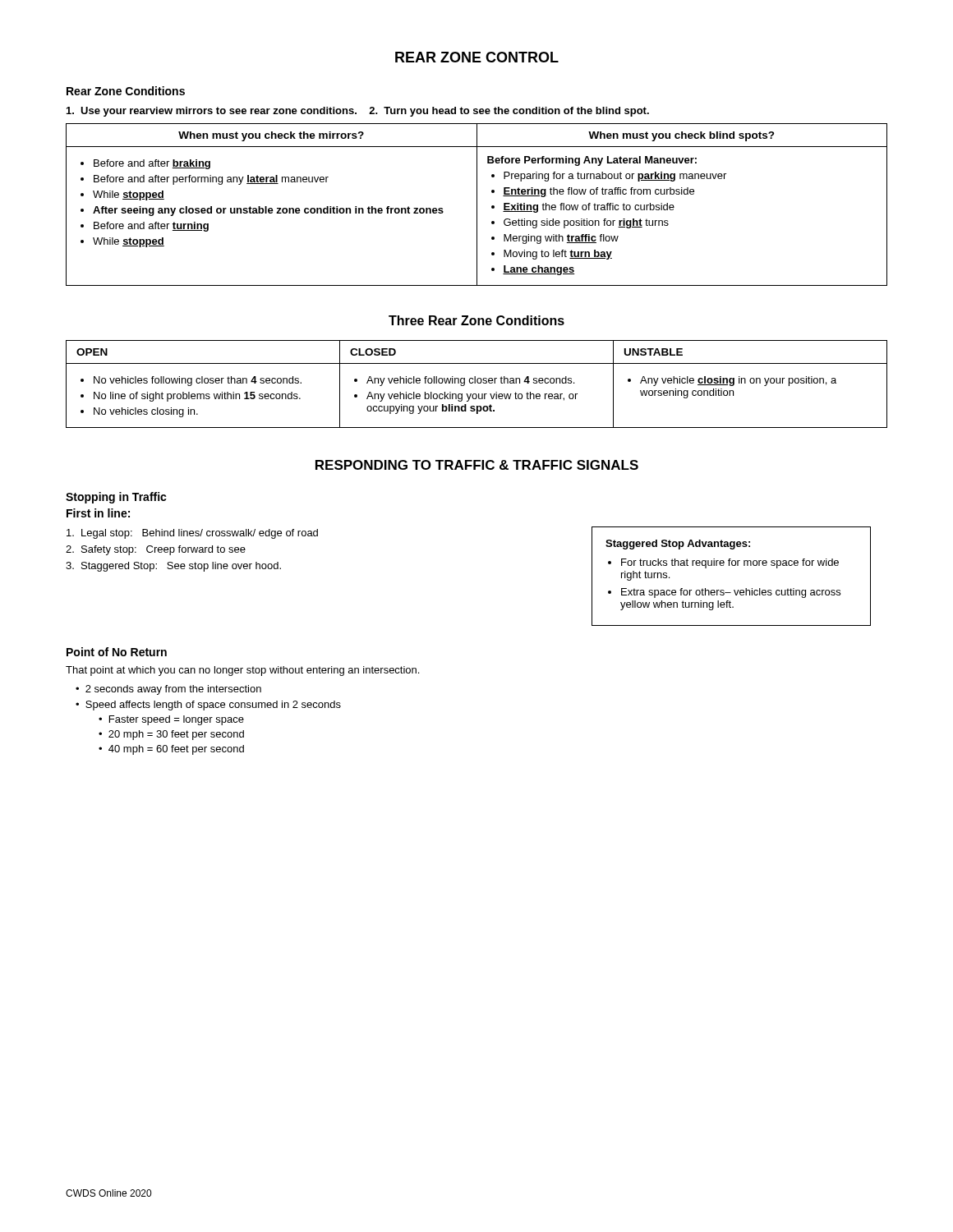Find the table that mentions "When must you"
The image size is (953, 1232).
476,205
